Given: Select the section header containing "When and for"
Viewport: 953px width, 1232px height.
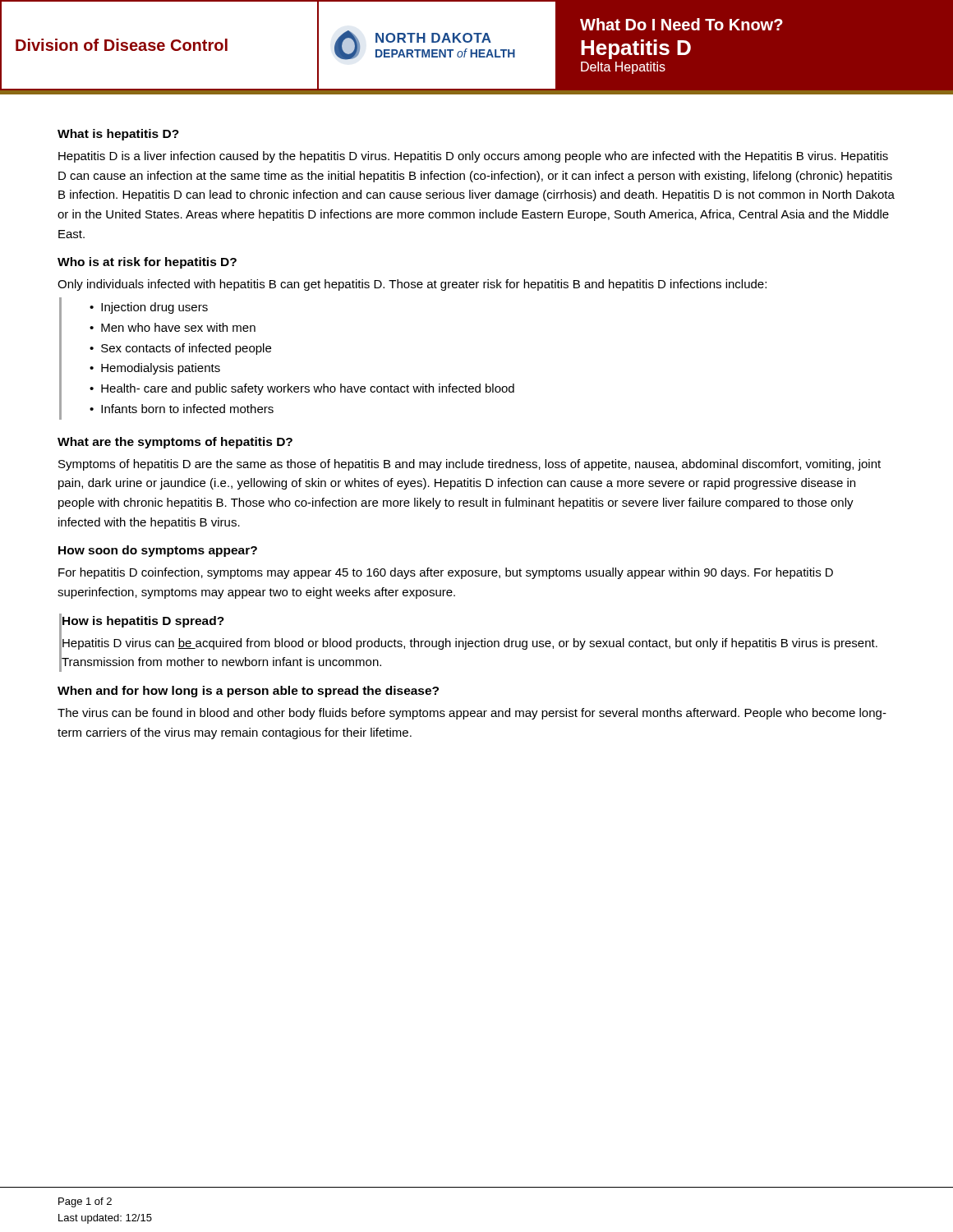Looking at the screenshot, I should [249, 690].
